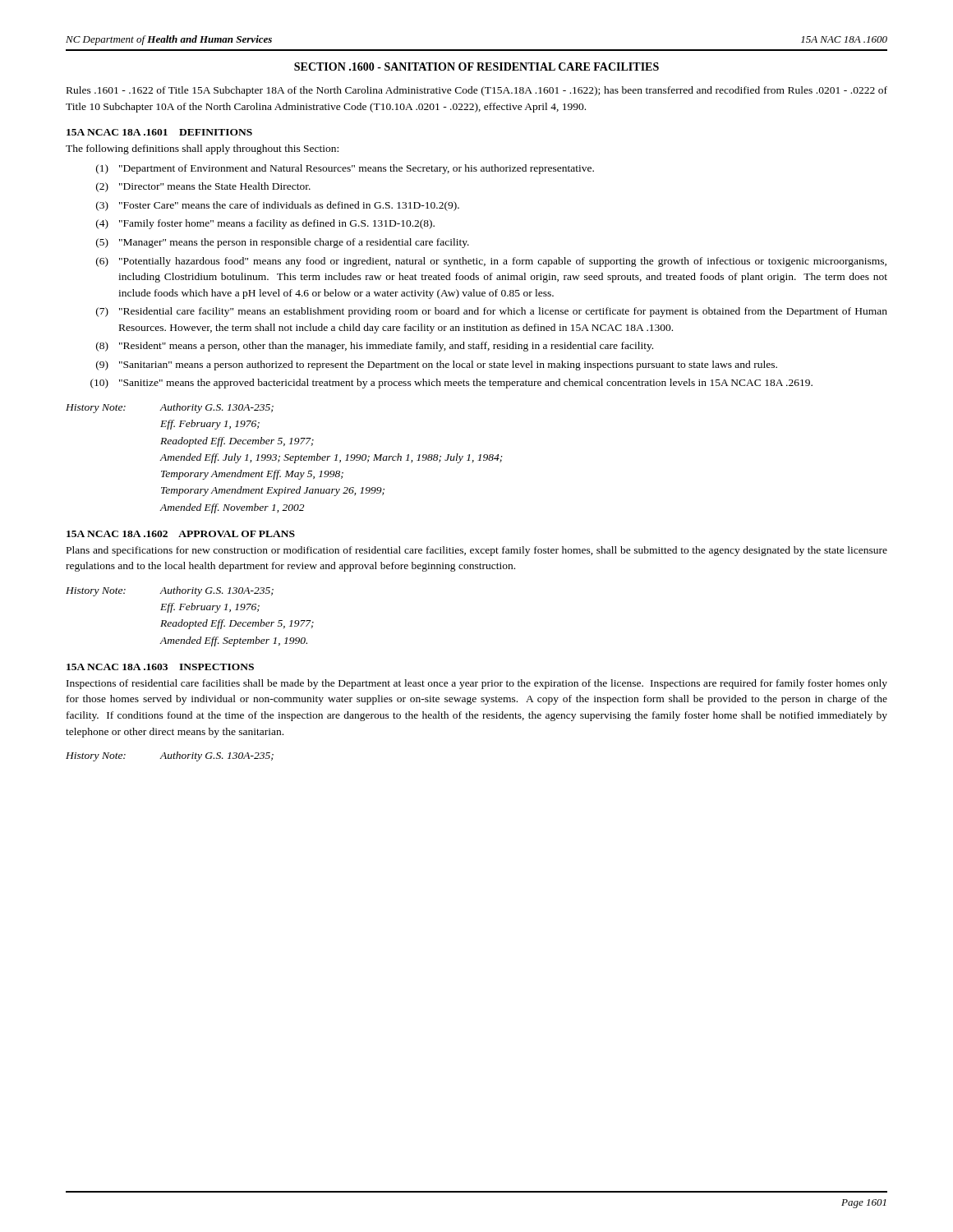Viewport: 953px width, 1232px height.
Task: Find the block on this page that starts "Plans and specifications for new construction"
Action: point(476,558)
